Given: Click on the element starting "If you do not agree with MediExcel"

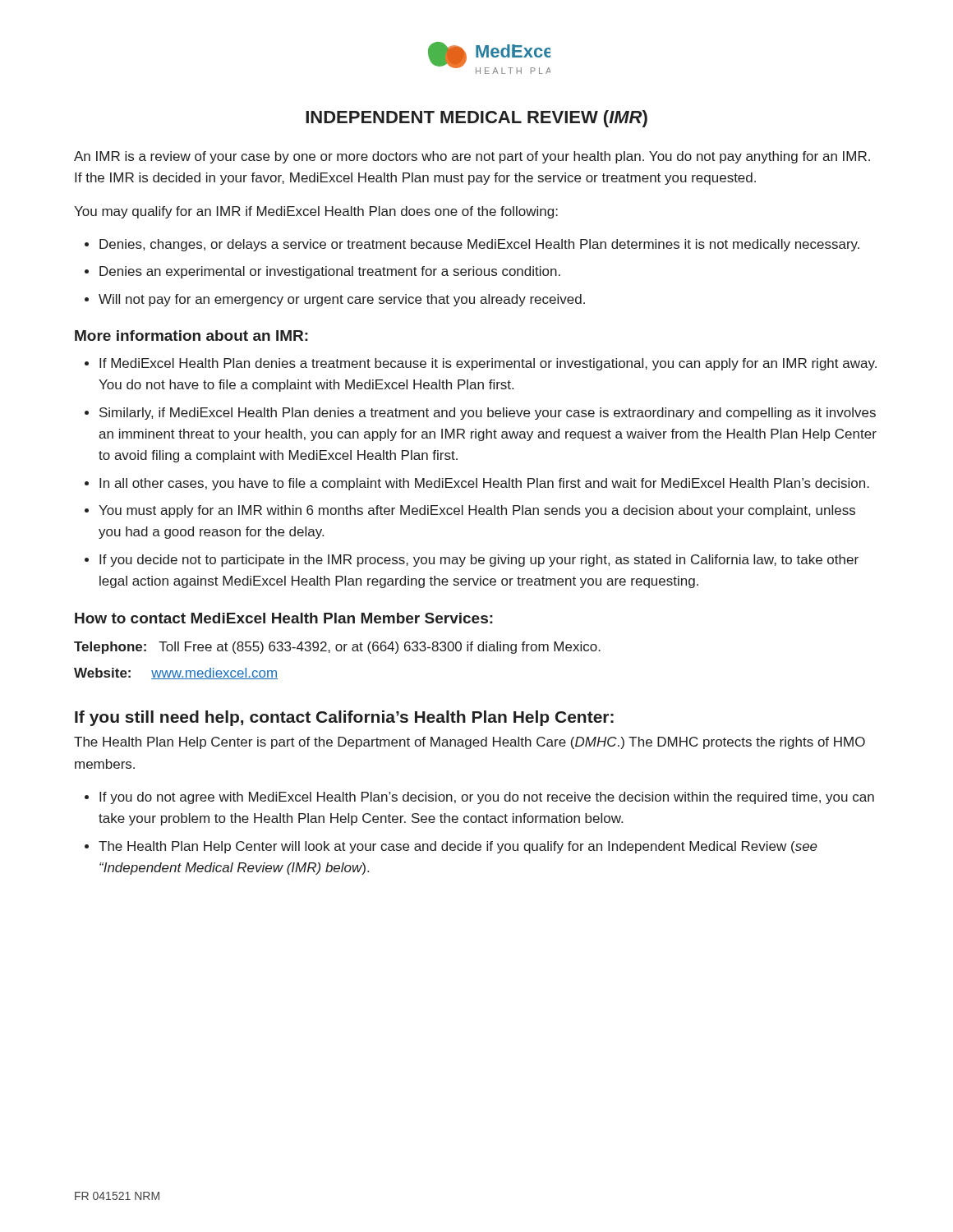Looking at the screenshot, I should coord(487,808).
